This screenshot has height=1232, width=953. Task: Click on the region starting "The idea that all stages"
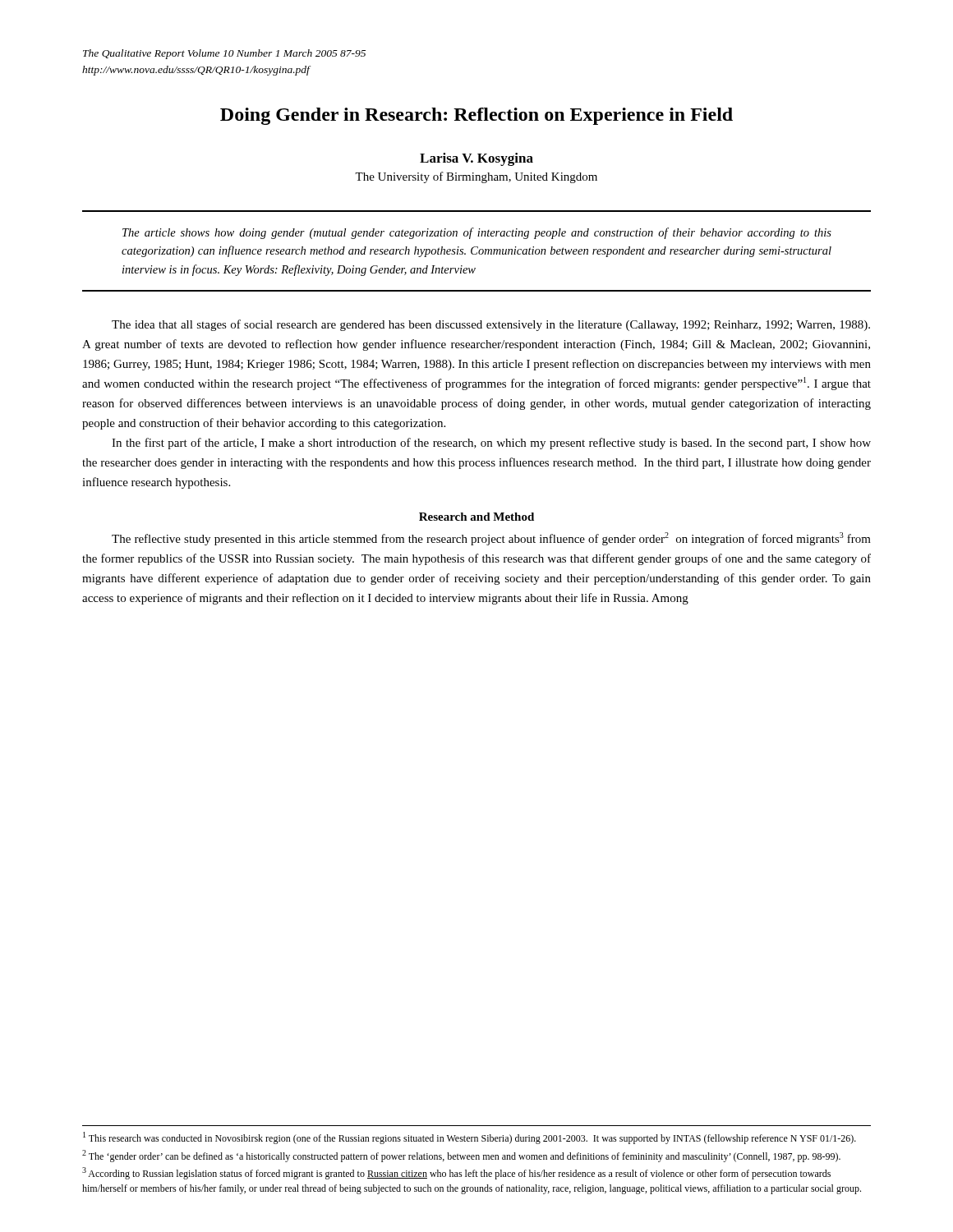click(x=476, y=374)
